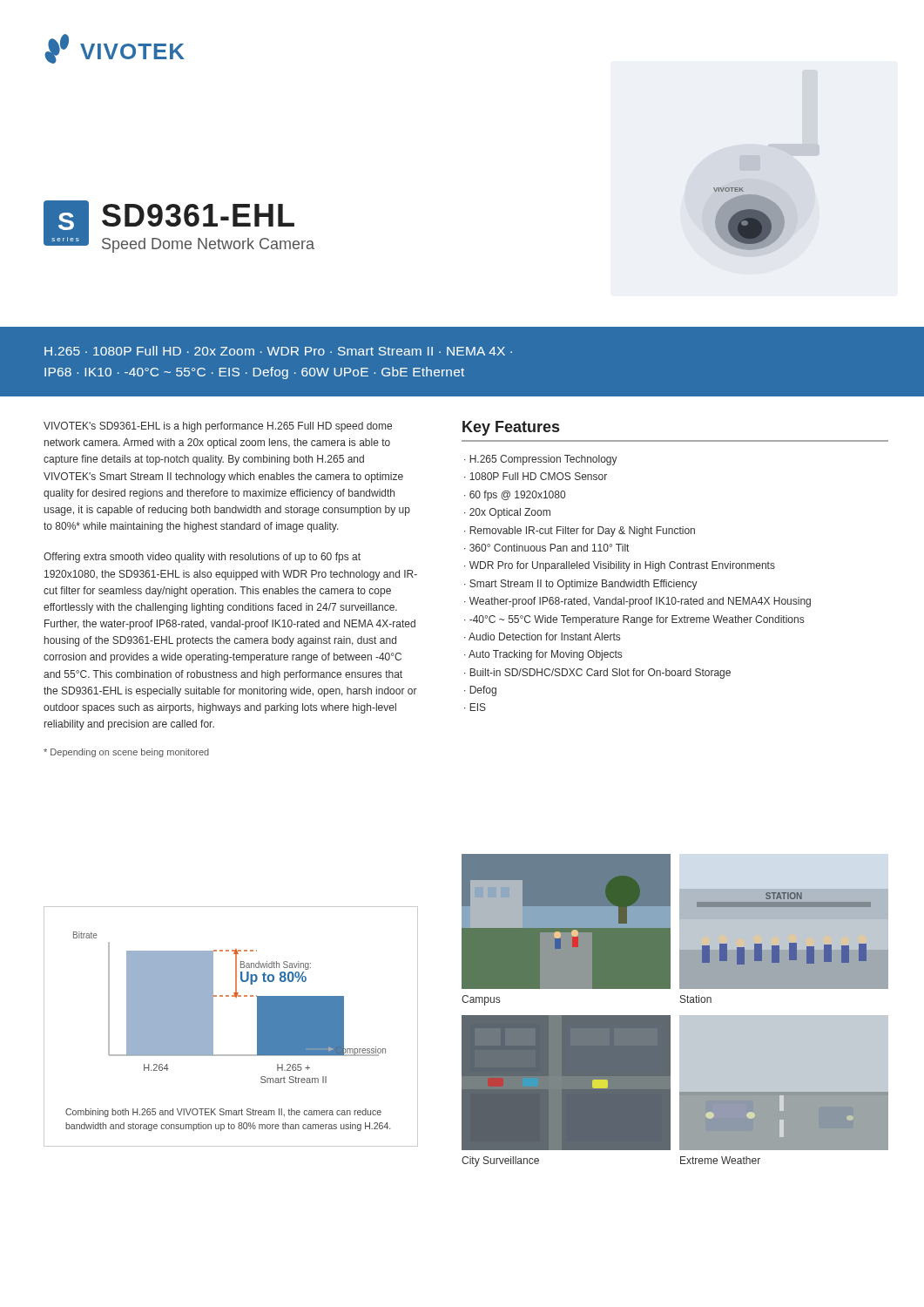The image size is (924, 1307).
Task: Select the infographic
Action: pyautogui.click(x=231, y=1026)
